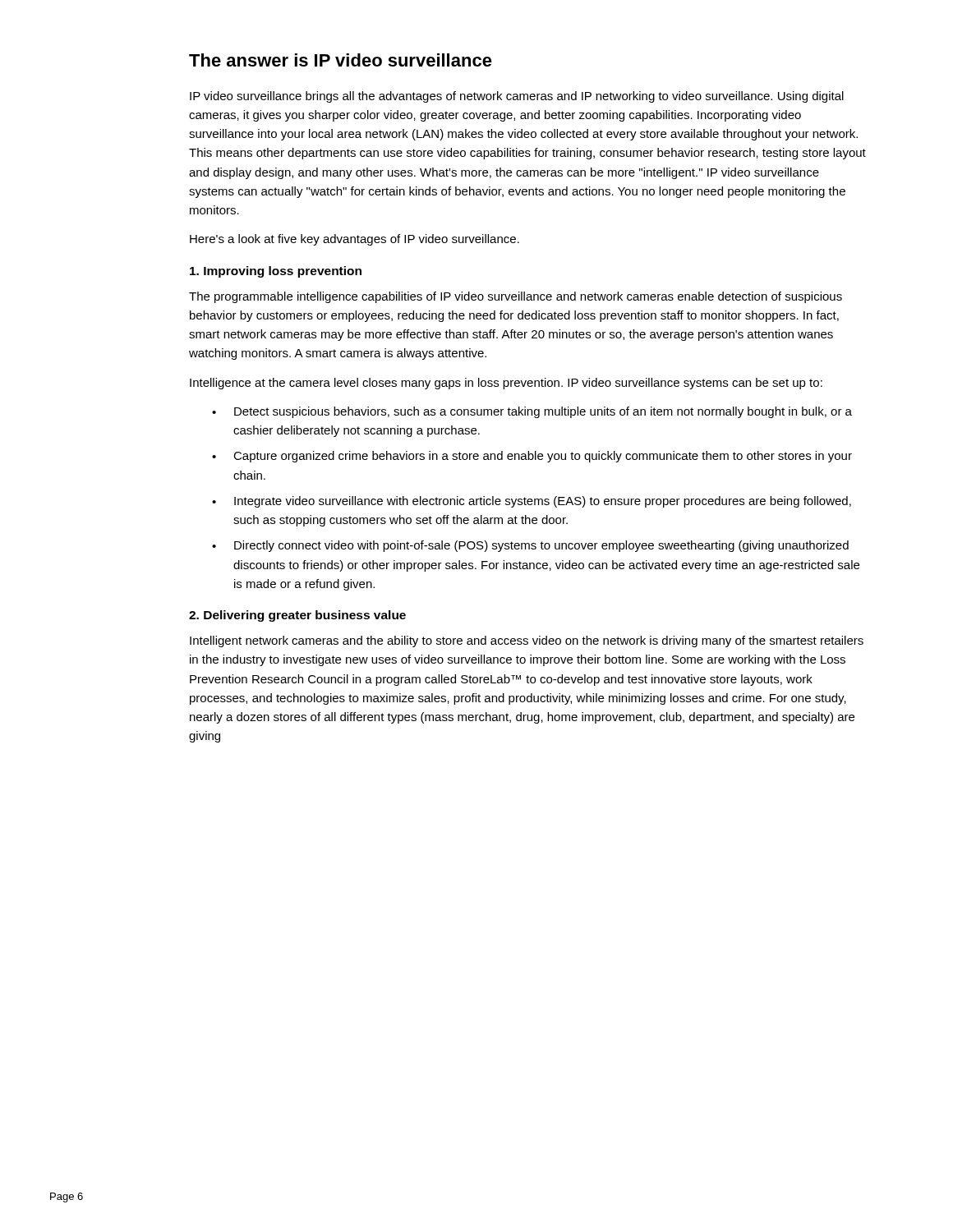Where is the passage that starts "•Integrate video surveillance with electronic"?
Viewport: 953px width, 1232px height.
(539, 510)
